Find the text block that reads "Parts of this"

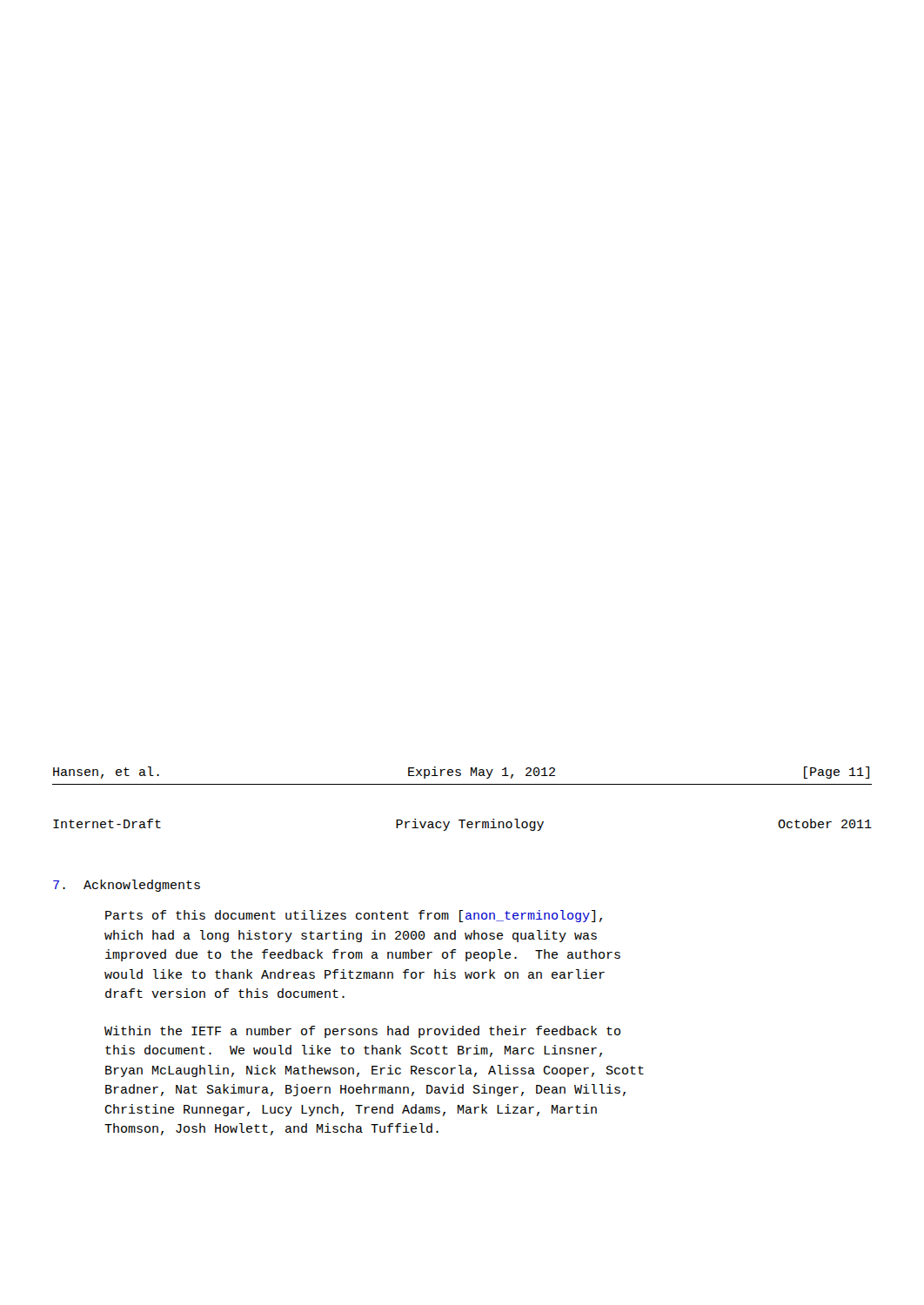[363, 956]
